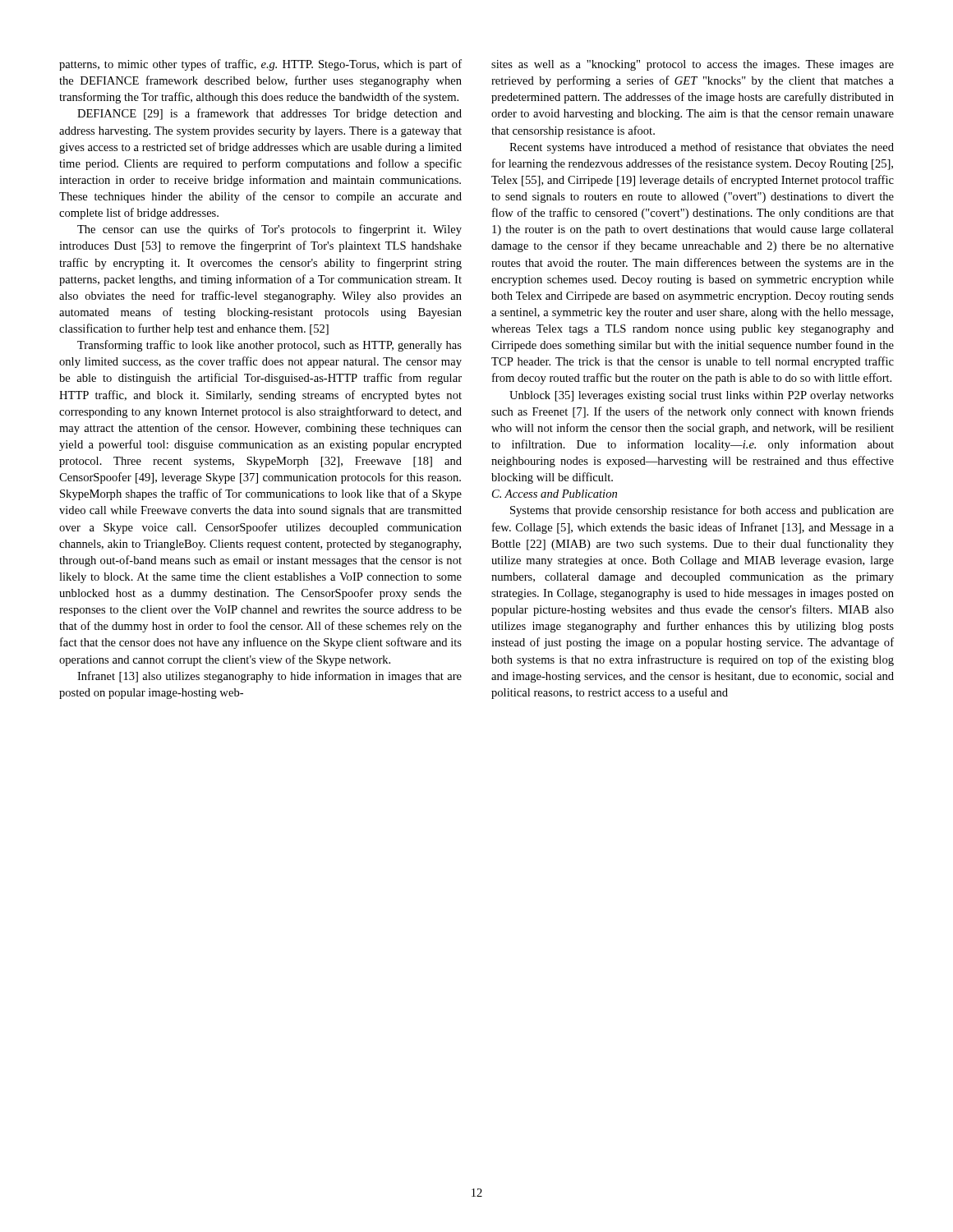The image size is (953, 1232).
Task: Navigate to the element starting "Systems that provide"
Action: tap(693, 601)
